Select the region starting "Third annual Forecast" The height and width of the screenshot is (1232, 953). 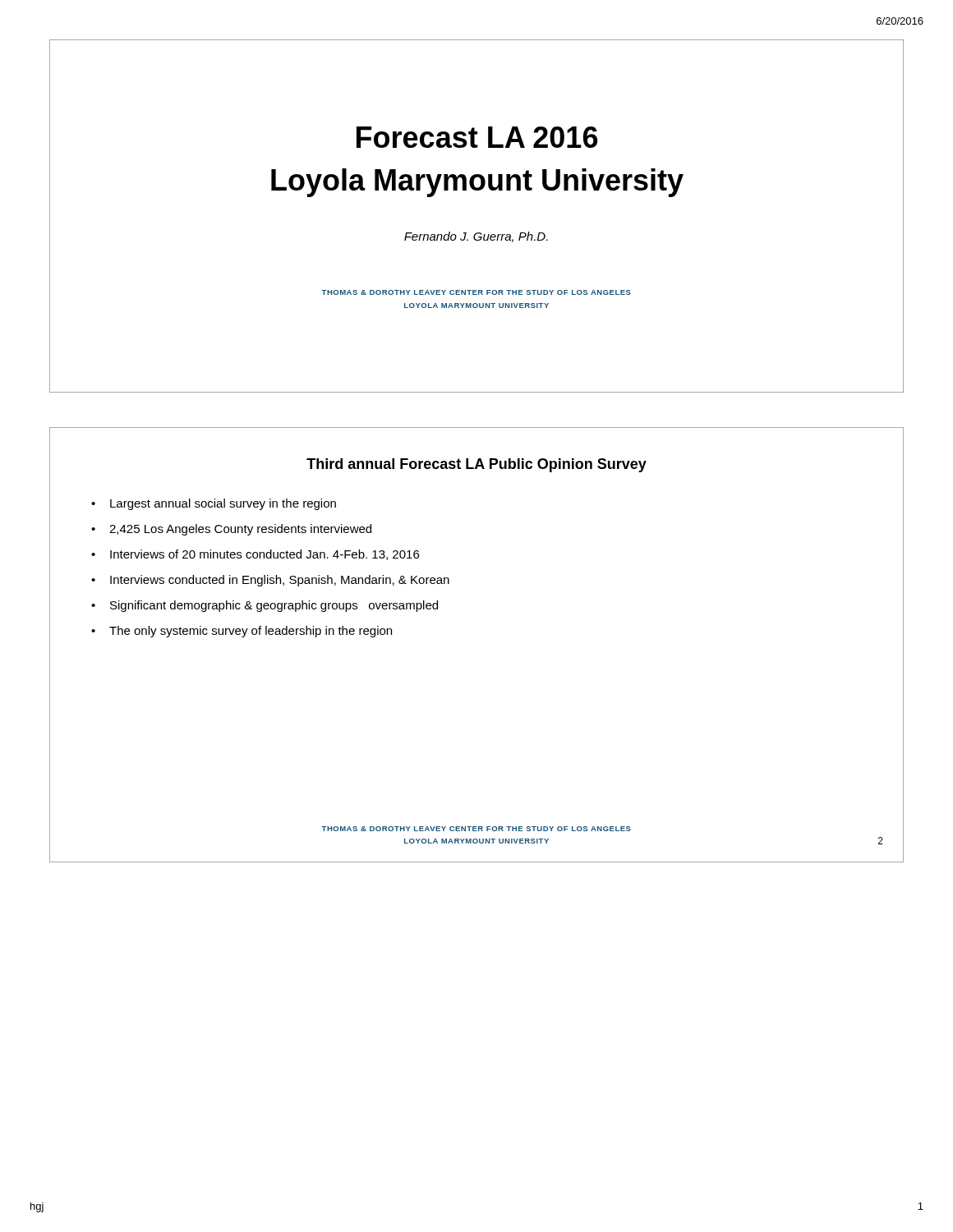coord(476,464)
